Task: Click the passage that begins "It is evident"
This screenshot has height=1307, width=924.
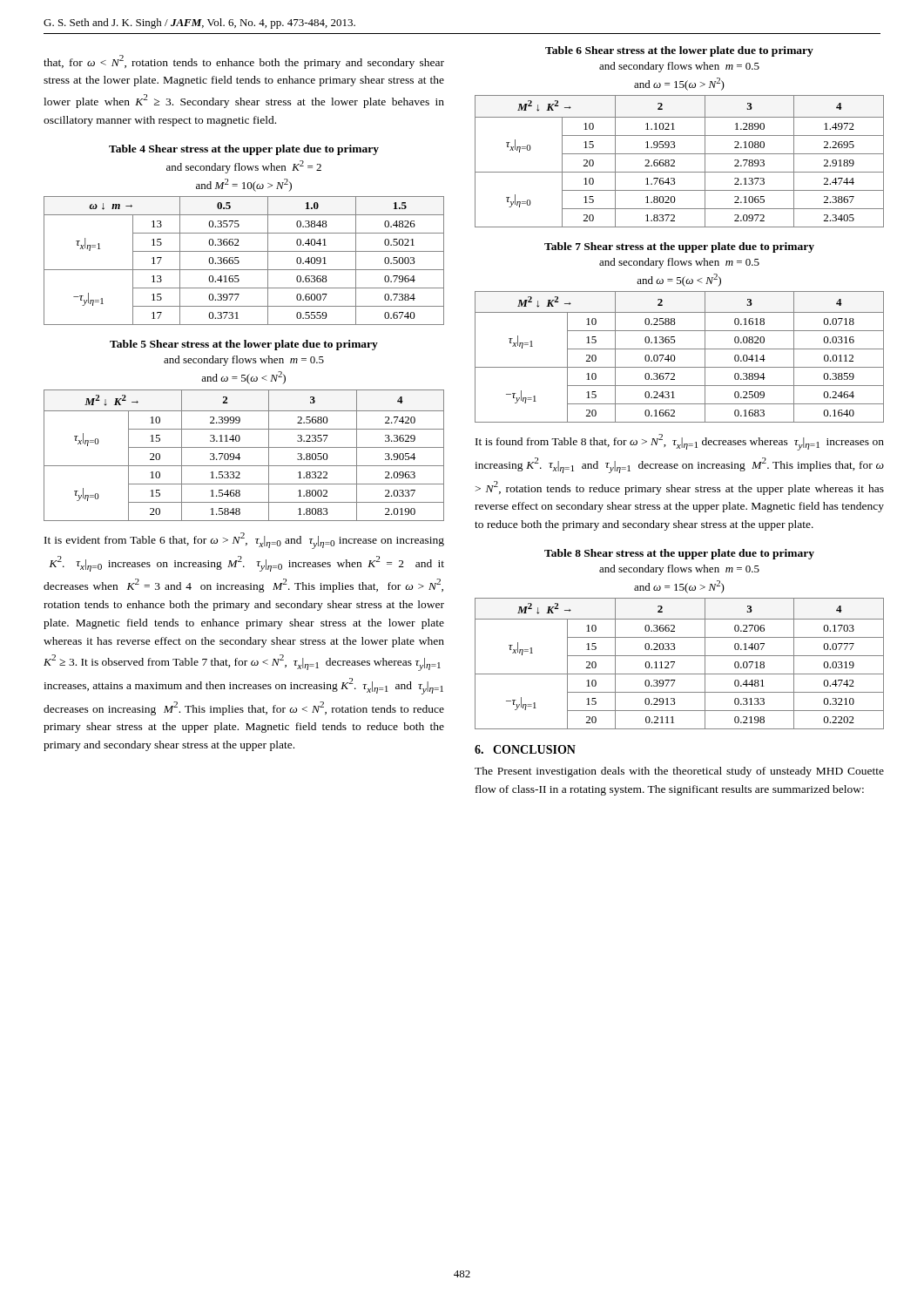Action: click(244, 640)
